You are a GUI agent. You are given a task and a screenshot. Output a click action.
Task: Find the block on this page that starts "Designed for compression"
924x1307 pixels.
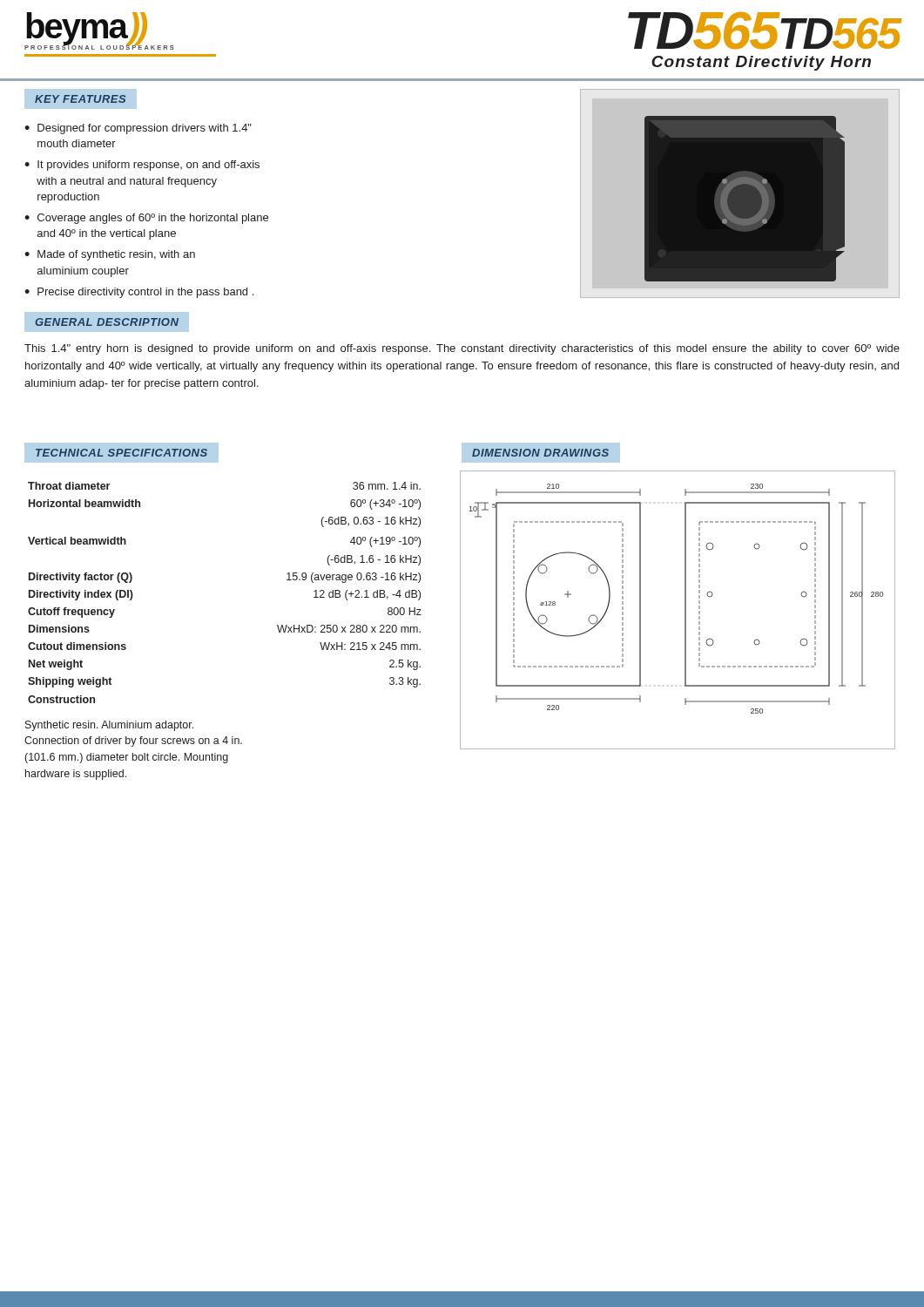[144, 136]
